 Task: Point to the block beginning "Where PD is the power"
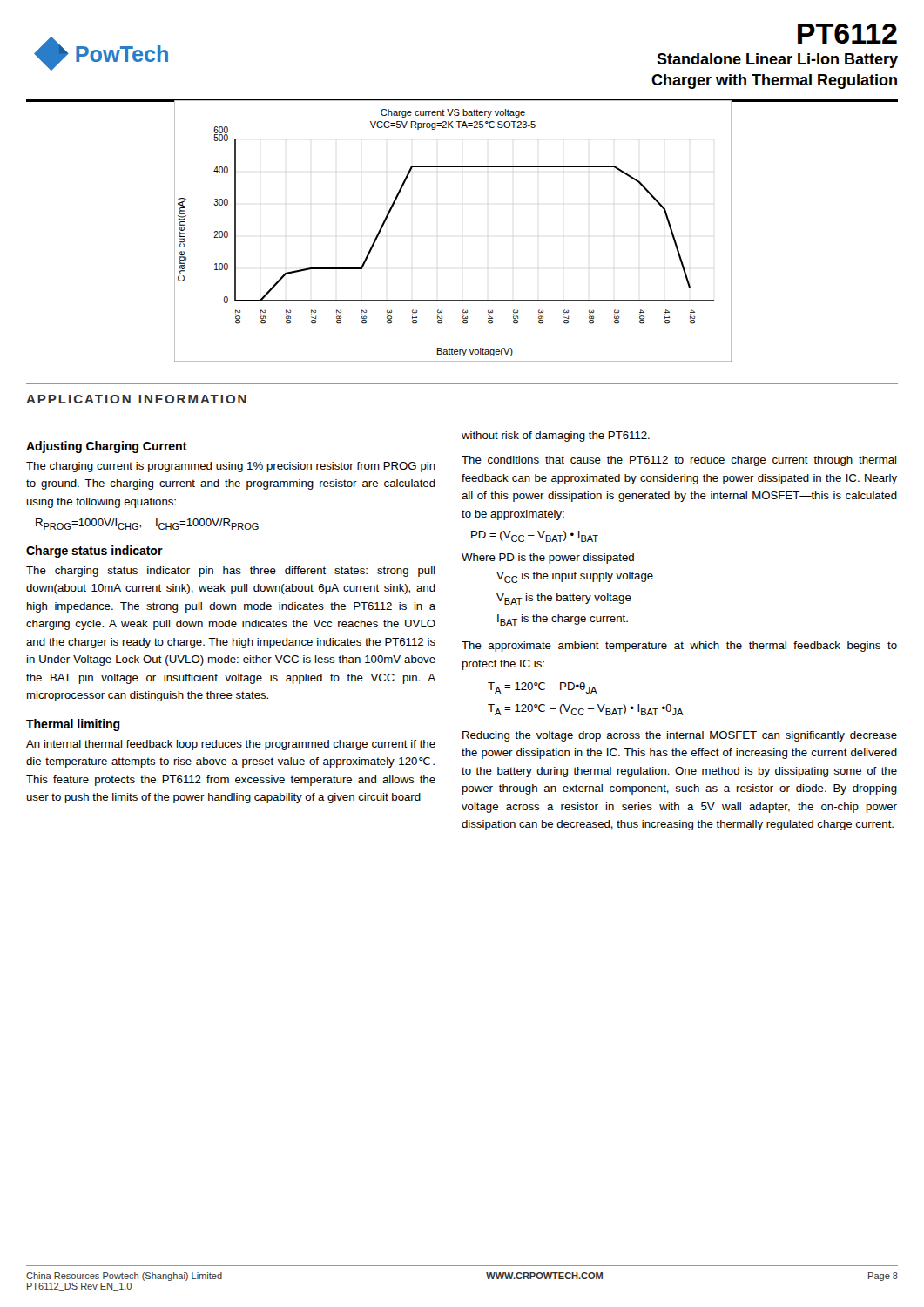point(548,557)
